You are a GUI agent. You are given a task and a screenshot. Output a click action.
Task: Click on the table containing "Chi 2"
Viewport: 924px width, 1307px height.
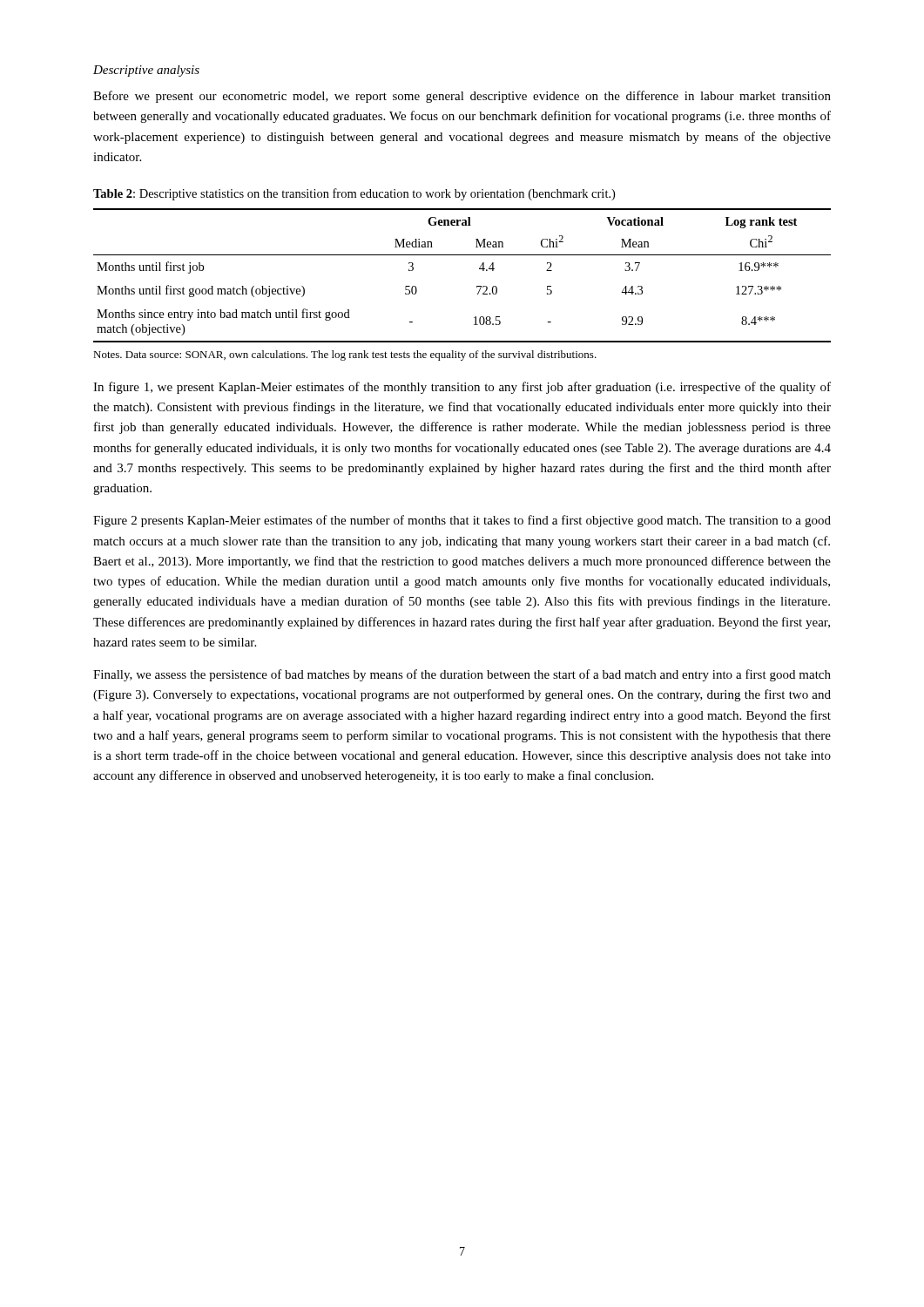(x=462, y=275)
